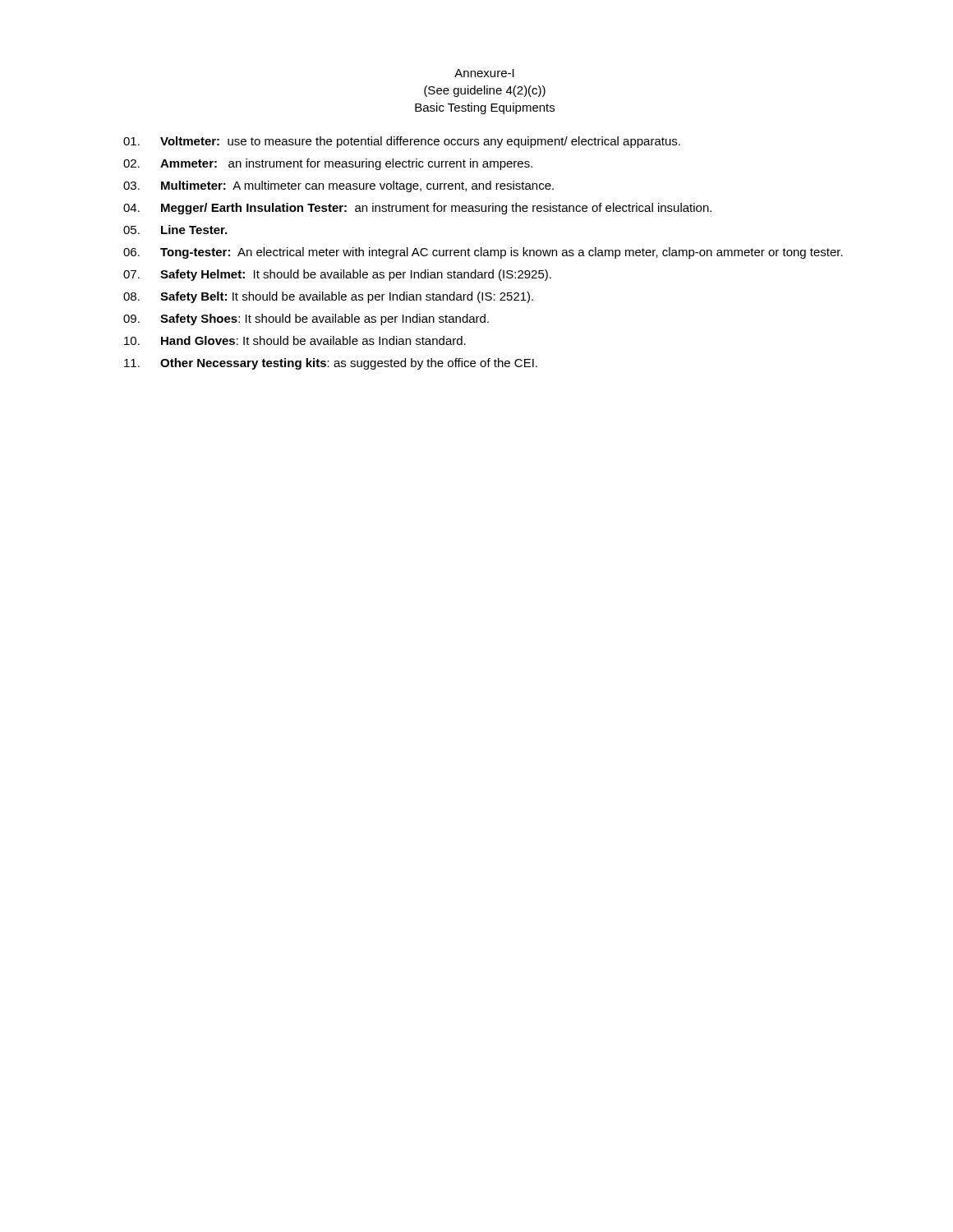The height and width of the screenshot is (1232, 953).
Task: Locate the block of text that opens with "09. Safety Shoes: It"
Action: (x=485, y=318)
